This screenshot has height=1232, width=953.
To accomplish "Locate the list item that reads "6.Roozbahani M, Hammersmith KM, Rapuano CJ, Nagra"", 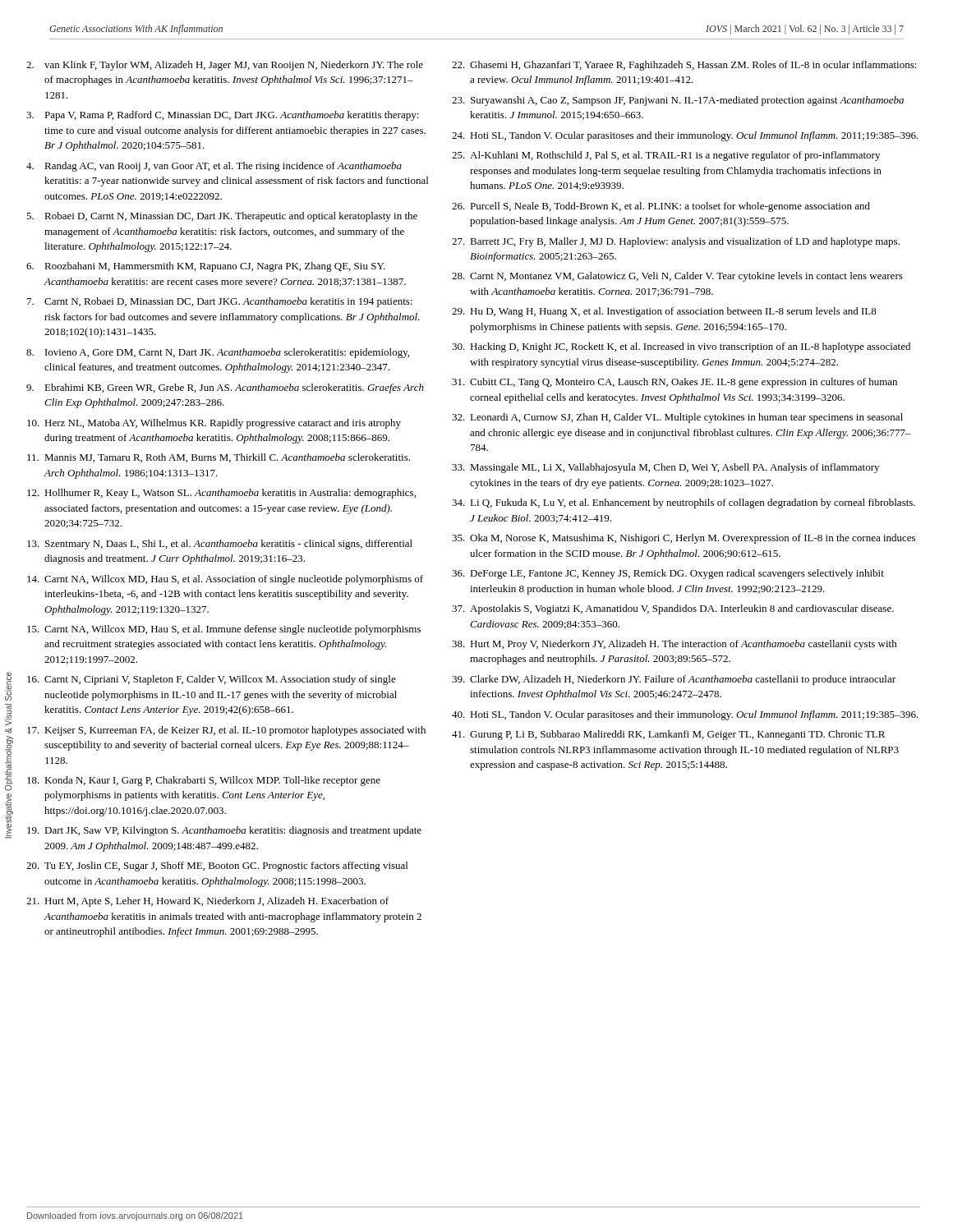I will pyautogui.click(x=228, y=274).
